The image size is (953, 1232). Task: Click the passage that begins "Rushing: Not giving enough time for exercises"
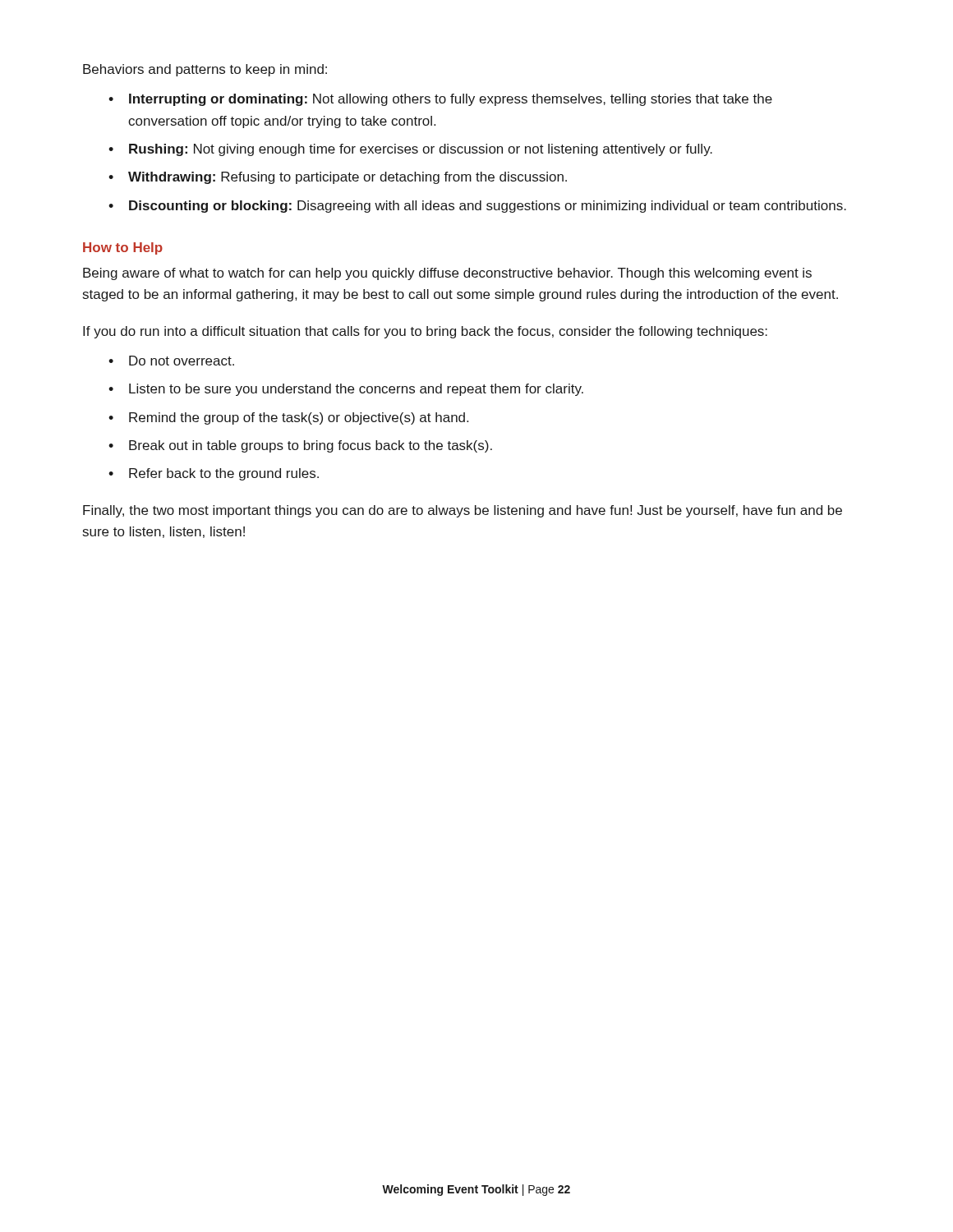point(421,149)
